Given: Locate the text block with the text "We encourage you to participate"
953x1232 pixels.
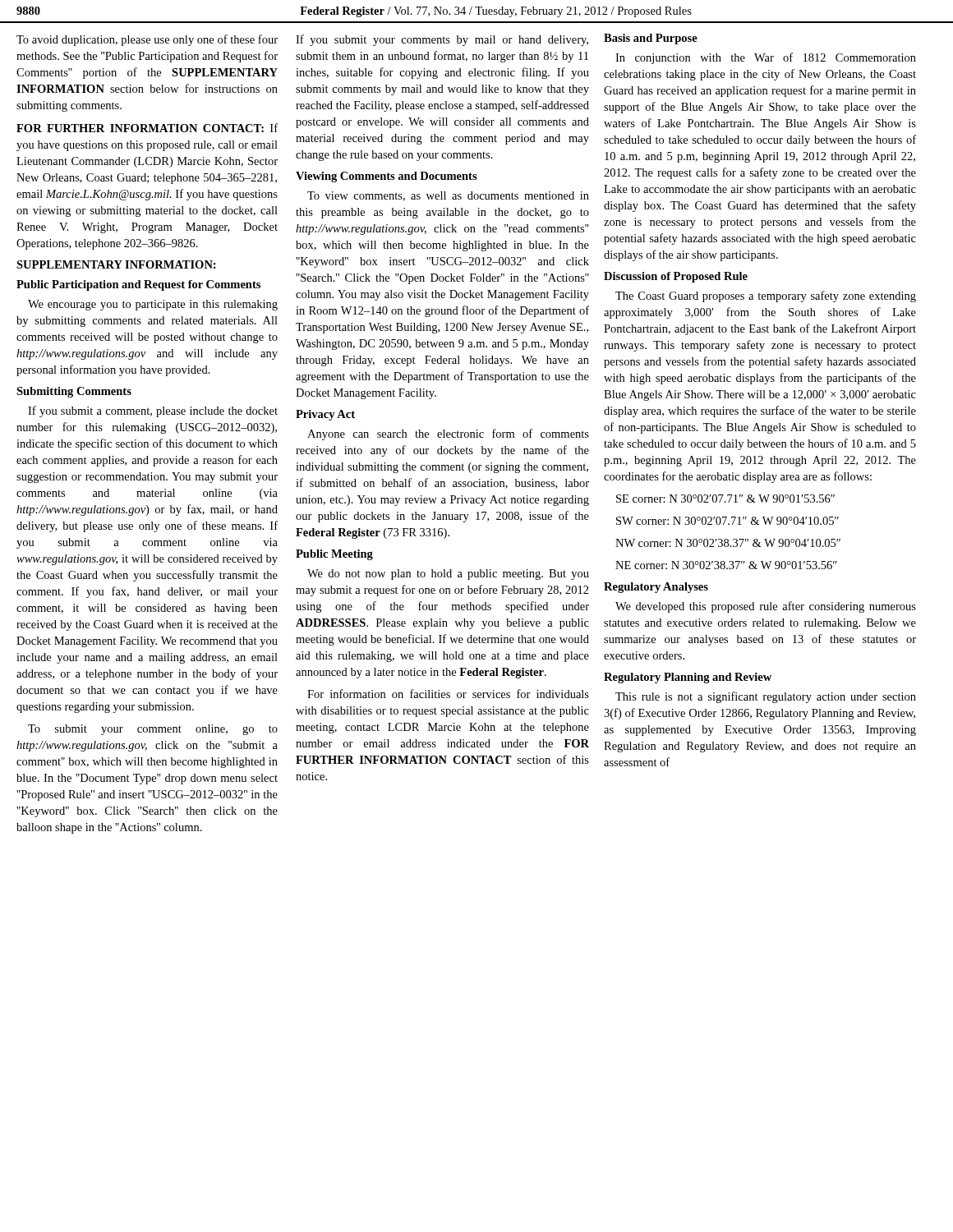Looking at the screenshot, I should click(x=147, y=337).
